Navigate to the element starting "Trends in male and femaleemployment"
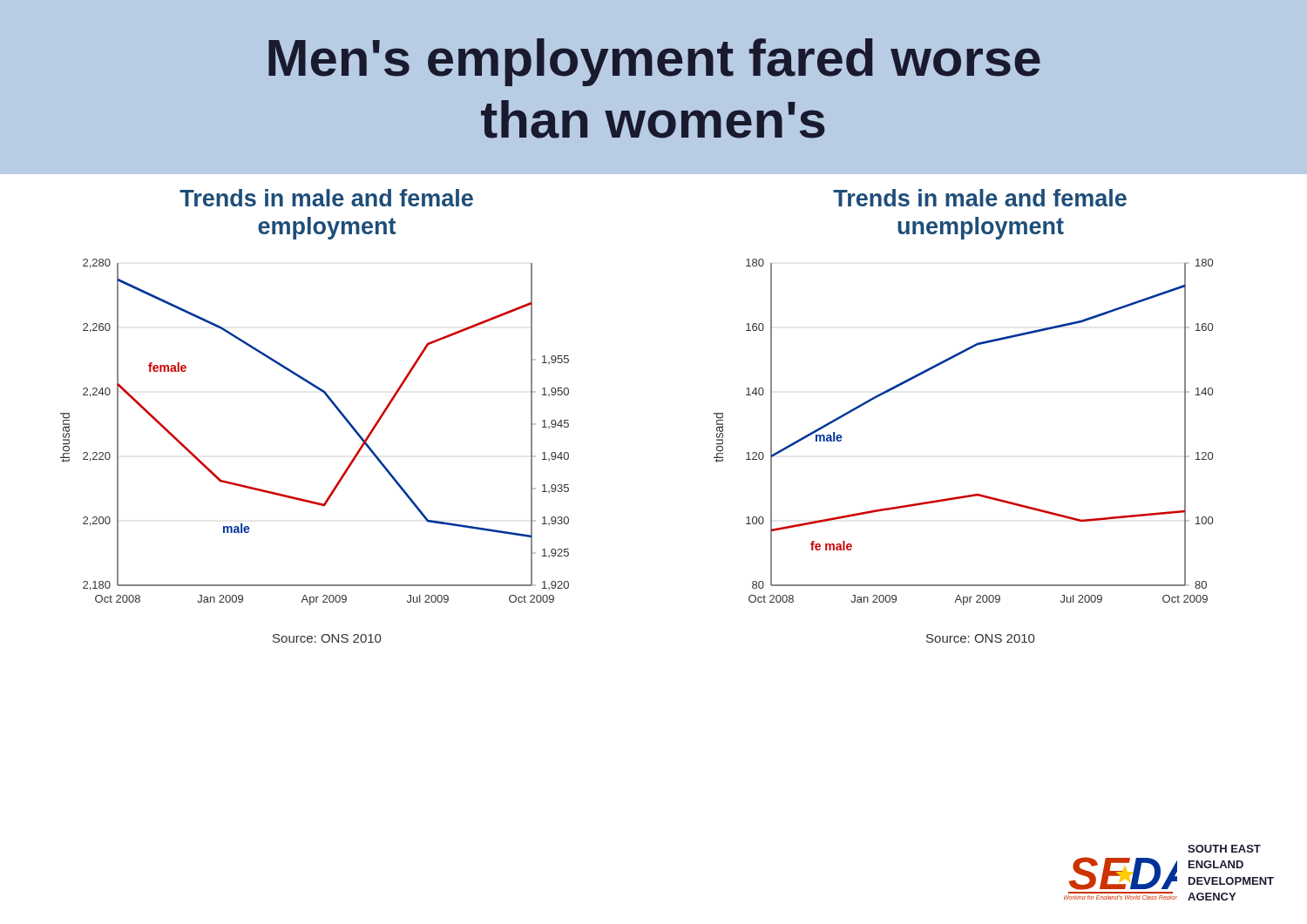This screenshot has height=924, width=1307. (327, 212)
